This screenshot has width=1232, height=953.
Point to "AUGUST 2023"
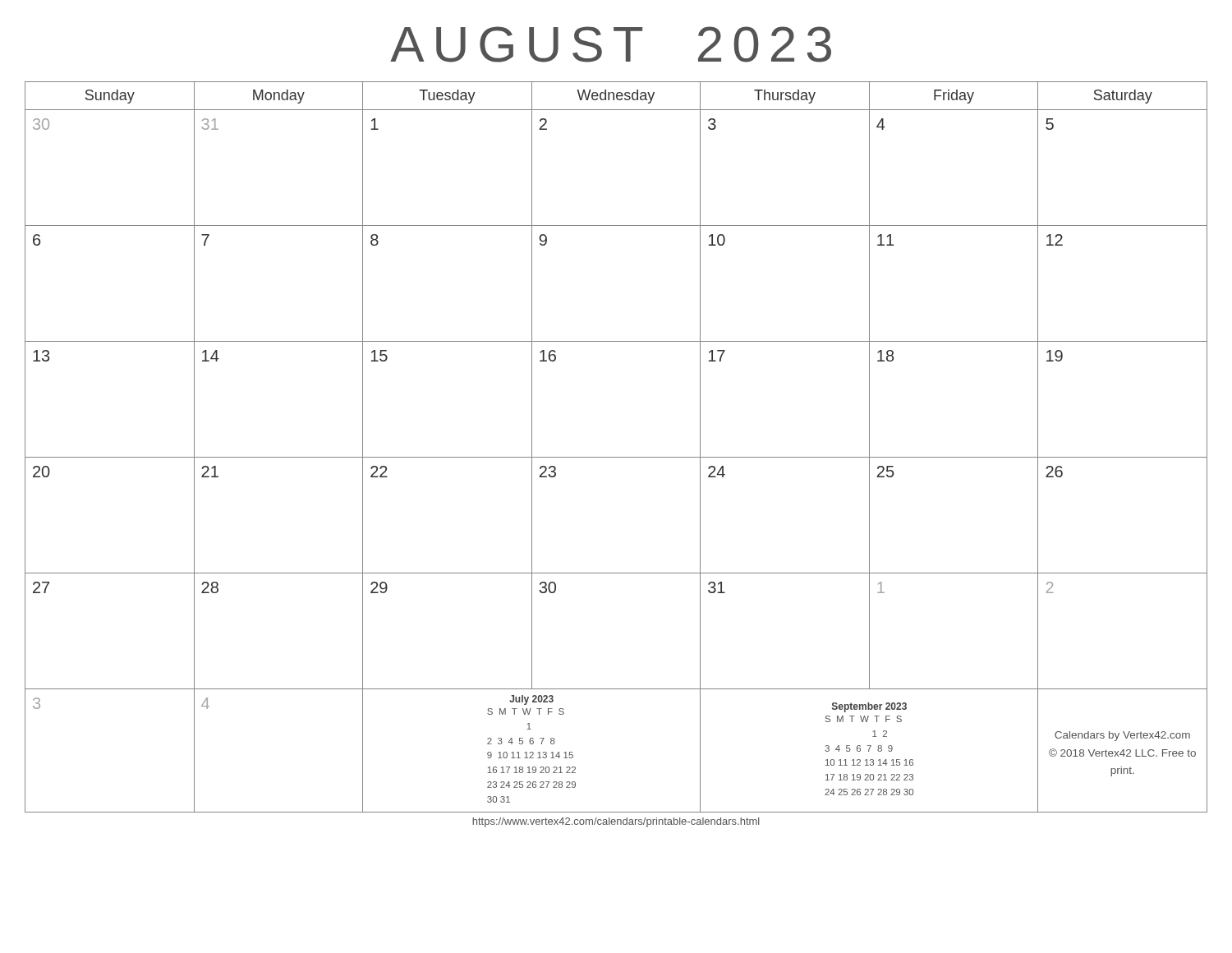point(616,44)
